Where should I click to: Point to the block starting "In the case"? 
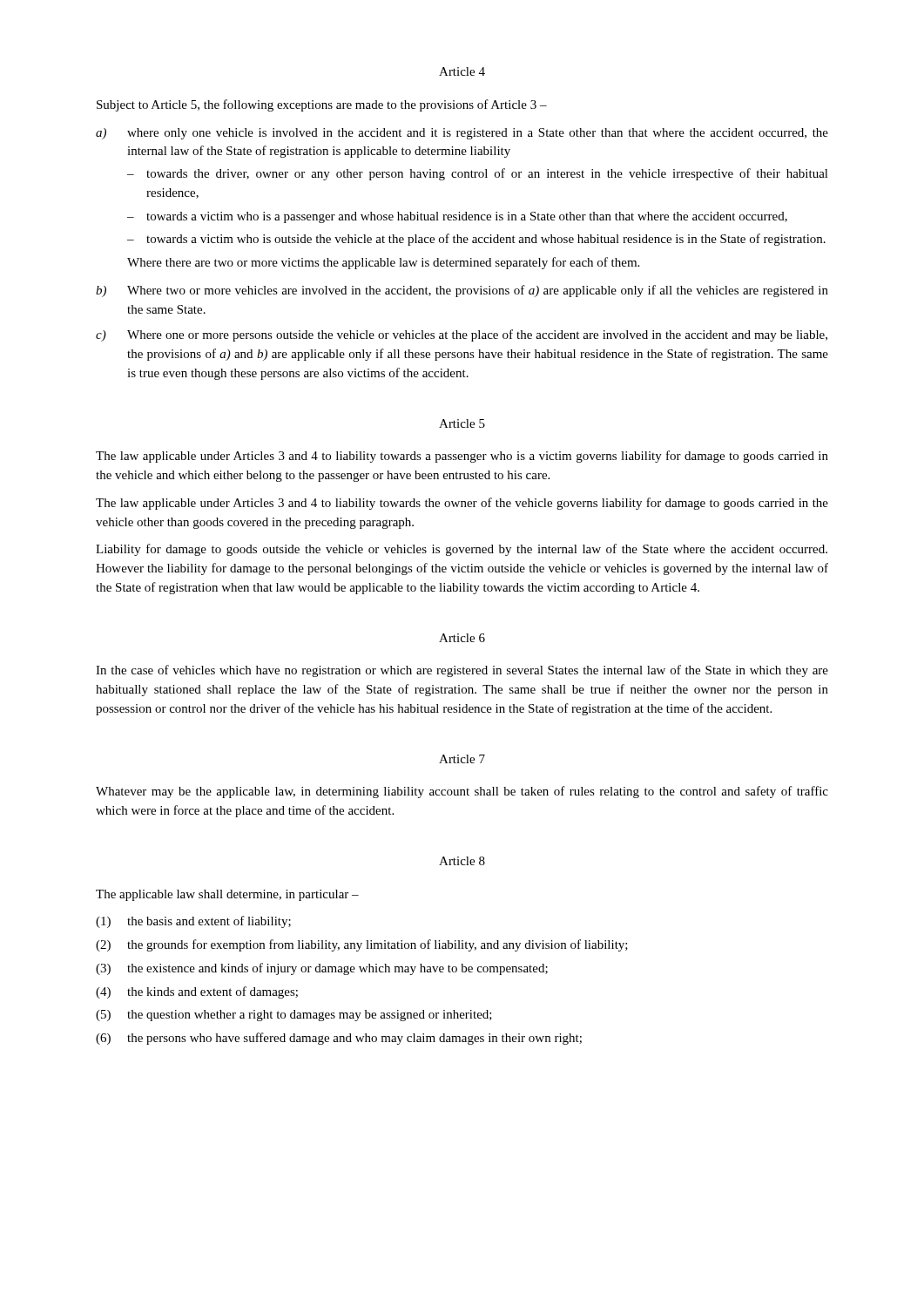coord(462,689)
